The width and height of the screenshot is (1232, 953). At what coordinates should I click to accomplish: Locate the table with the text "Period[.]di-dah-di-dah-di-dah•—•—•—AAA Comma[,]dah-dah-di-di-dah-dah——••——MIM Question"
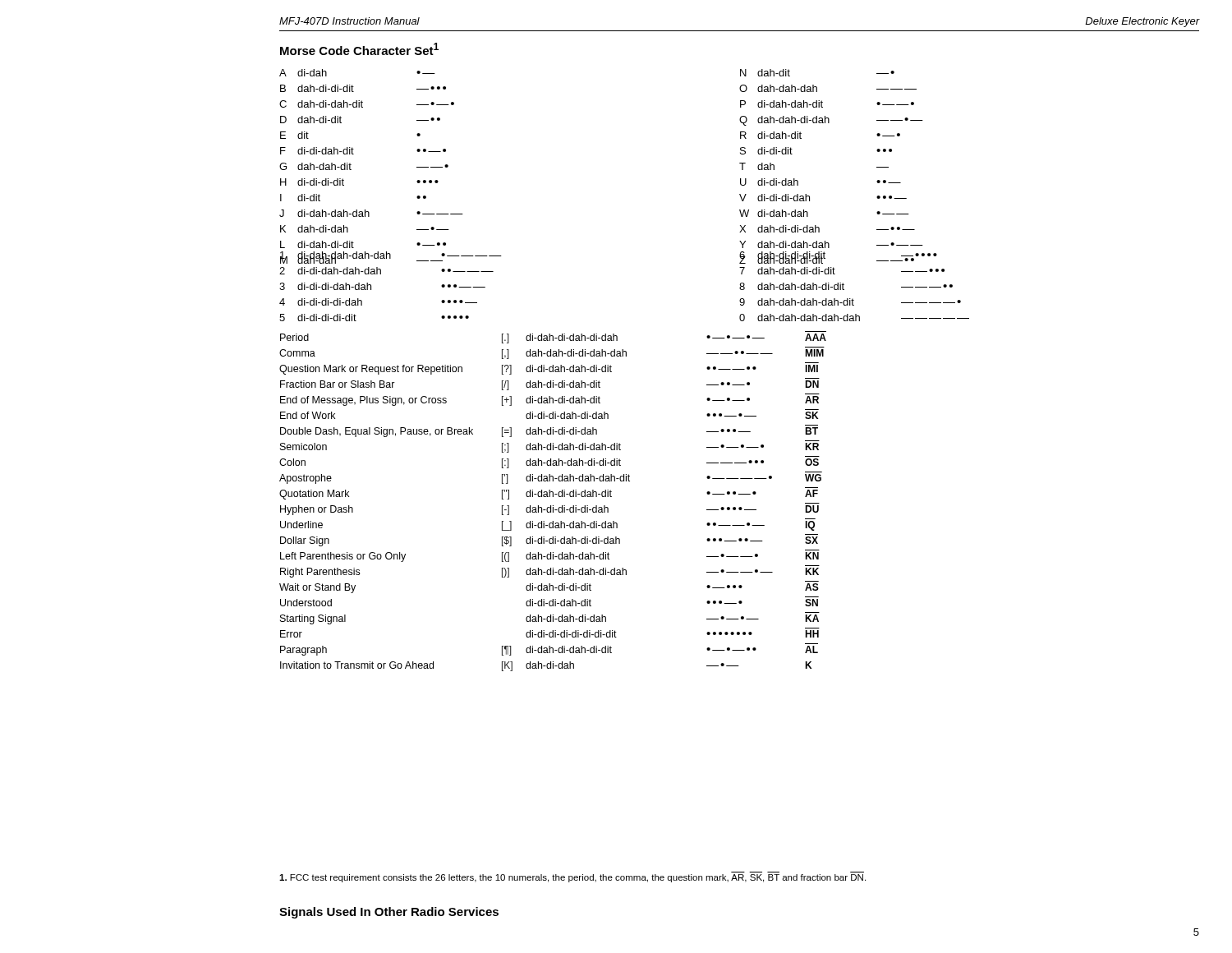739,500
